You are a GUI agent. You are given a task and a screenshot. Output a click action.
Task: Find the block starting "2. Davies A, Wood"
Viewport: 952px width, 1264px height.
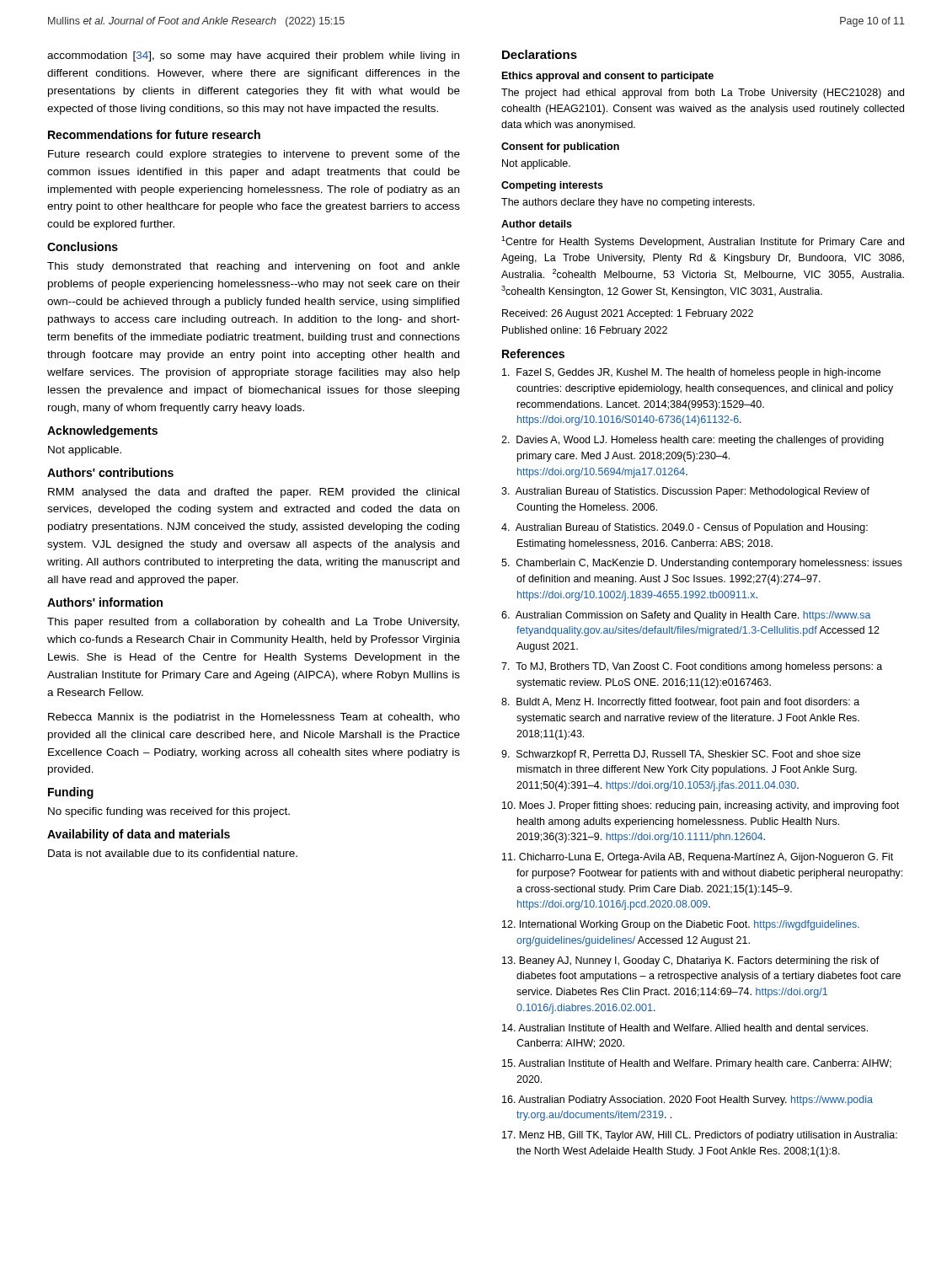click(693, 456)
